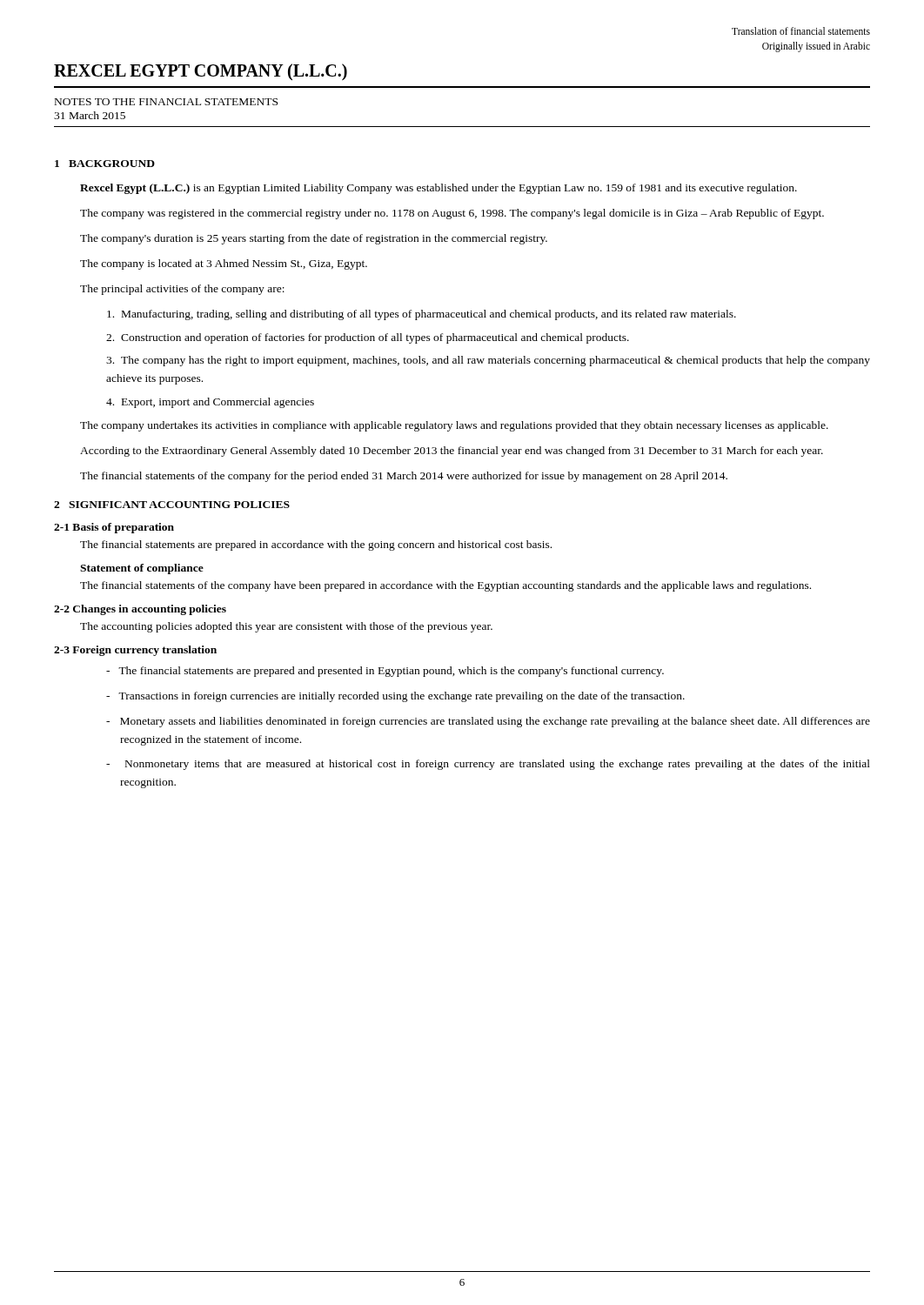Point to the block beginning "Transactions in foreign currencies are initially recorded using"

[396, 695]
